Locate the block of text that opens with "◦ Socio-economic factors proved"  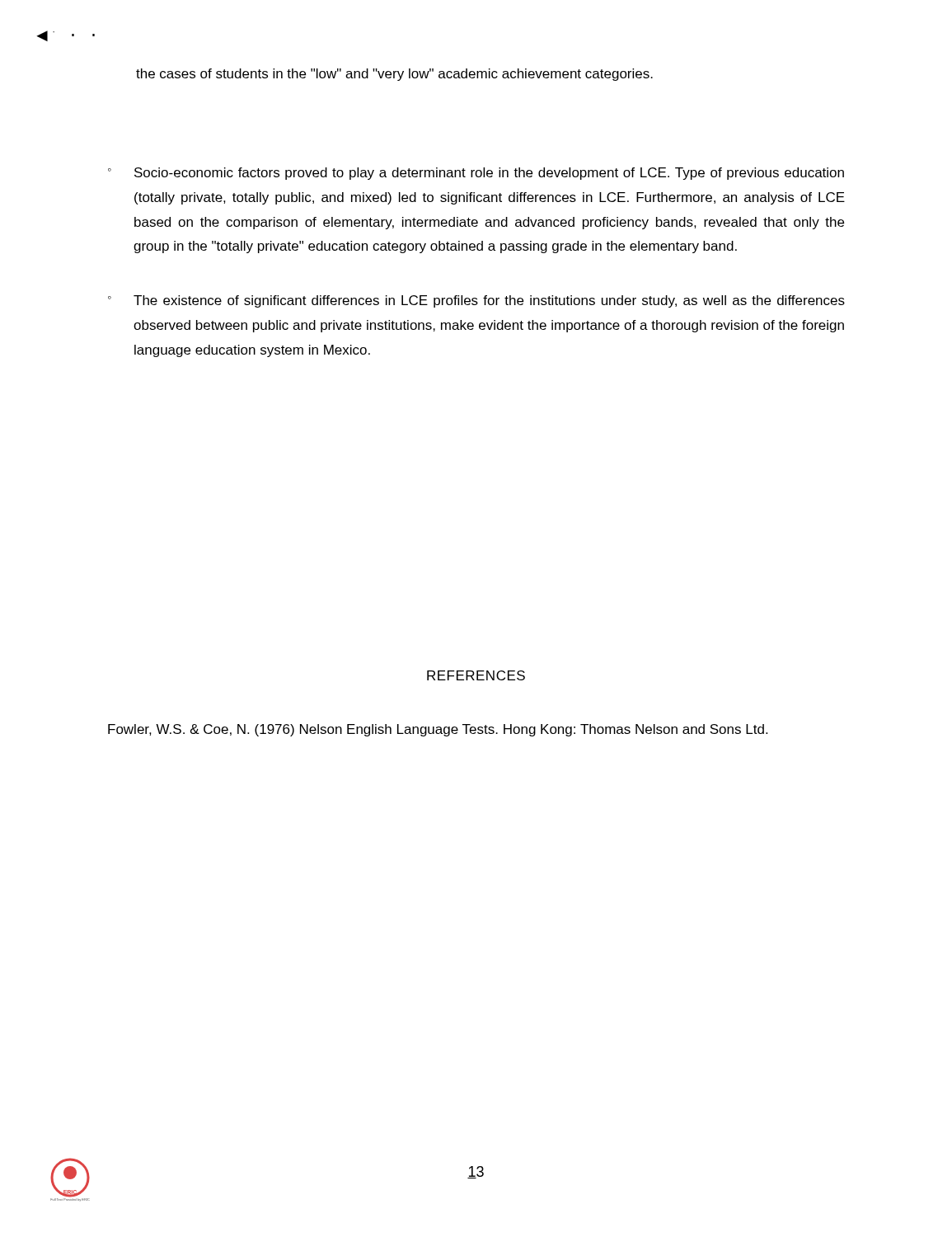(476, 210)
